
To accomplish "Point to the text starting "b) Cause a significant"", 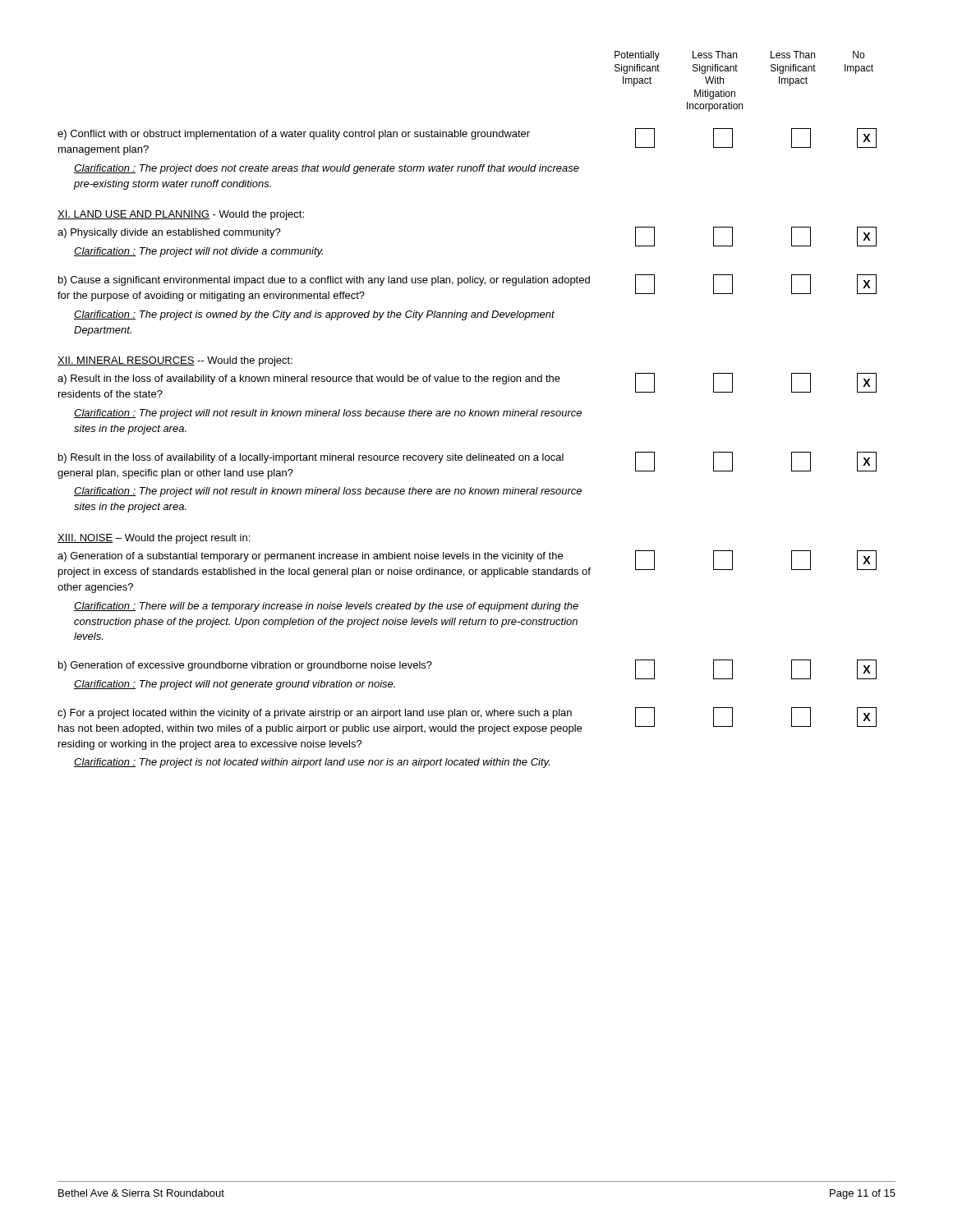I will pos(476,305).
